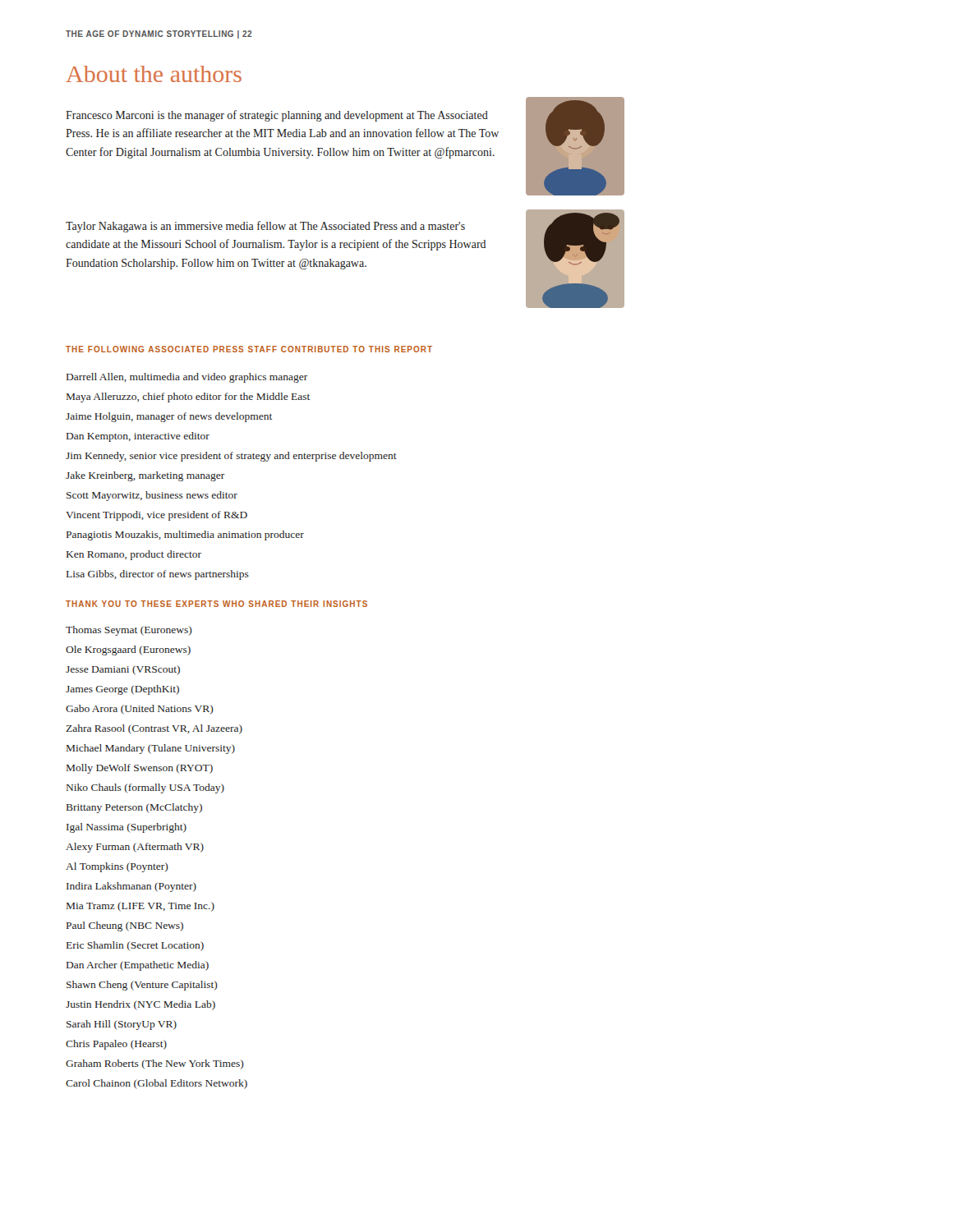Click on the list item that reads "Jesse Damiani (VRScout)"
This screenshot has height=1232, width=953.
click(x=123, y=669)
